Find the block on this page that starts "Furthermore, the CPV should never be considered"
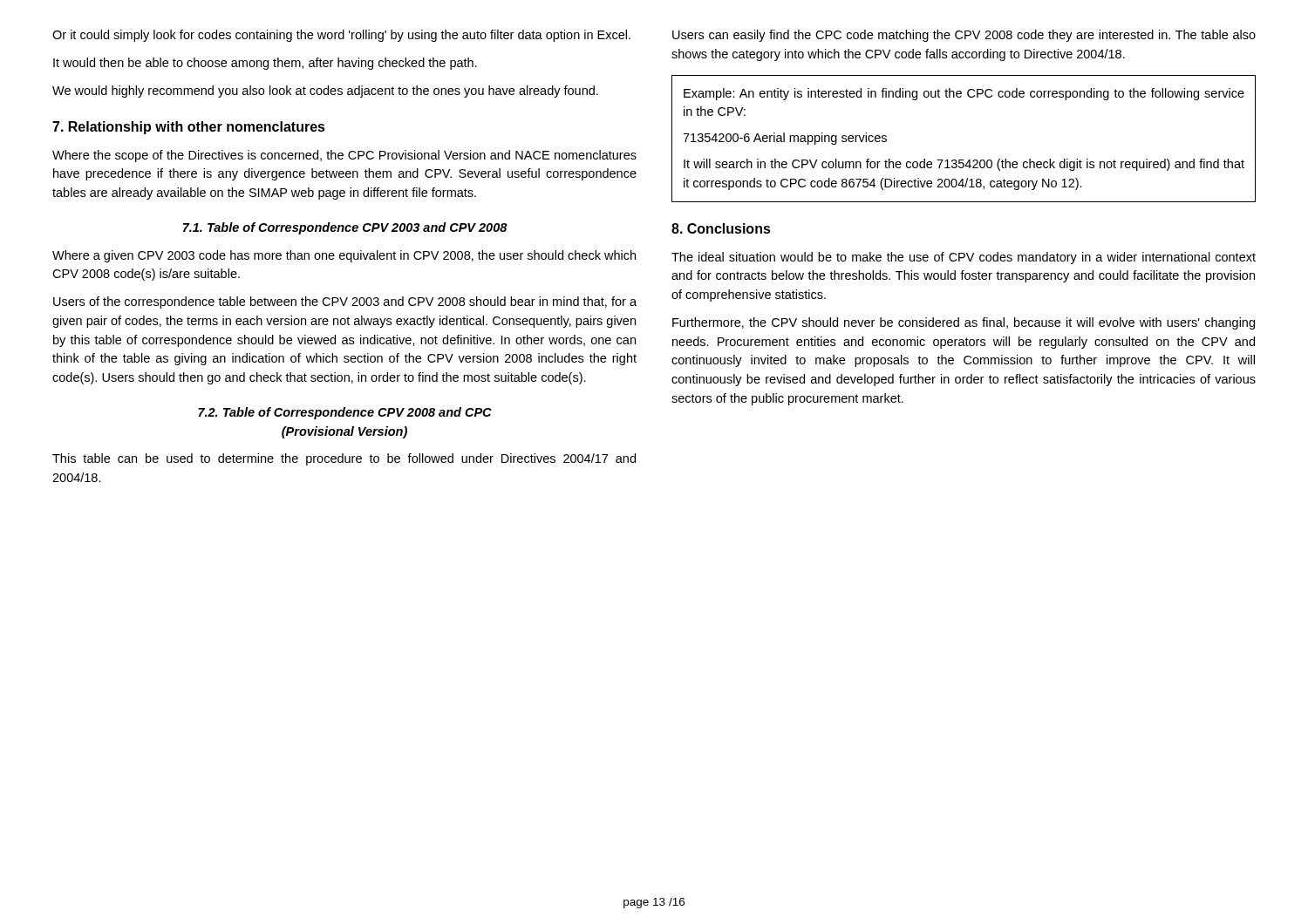 (x=964, y=361)
